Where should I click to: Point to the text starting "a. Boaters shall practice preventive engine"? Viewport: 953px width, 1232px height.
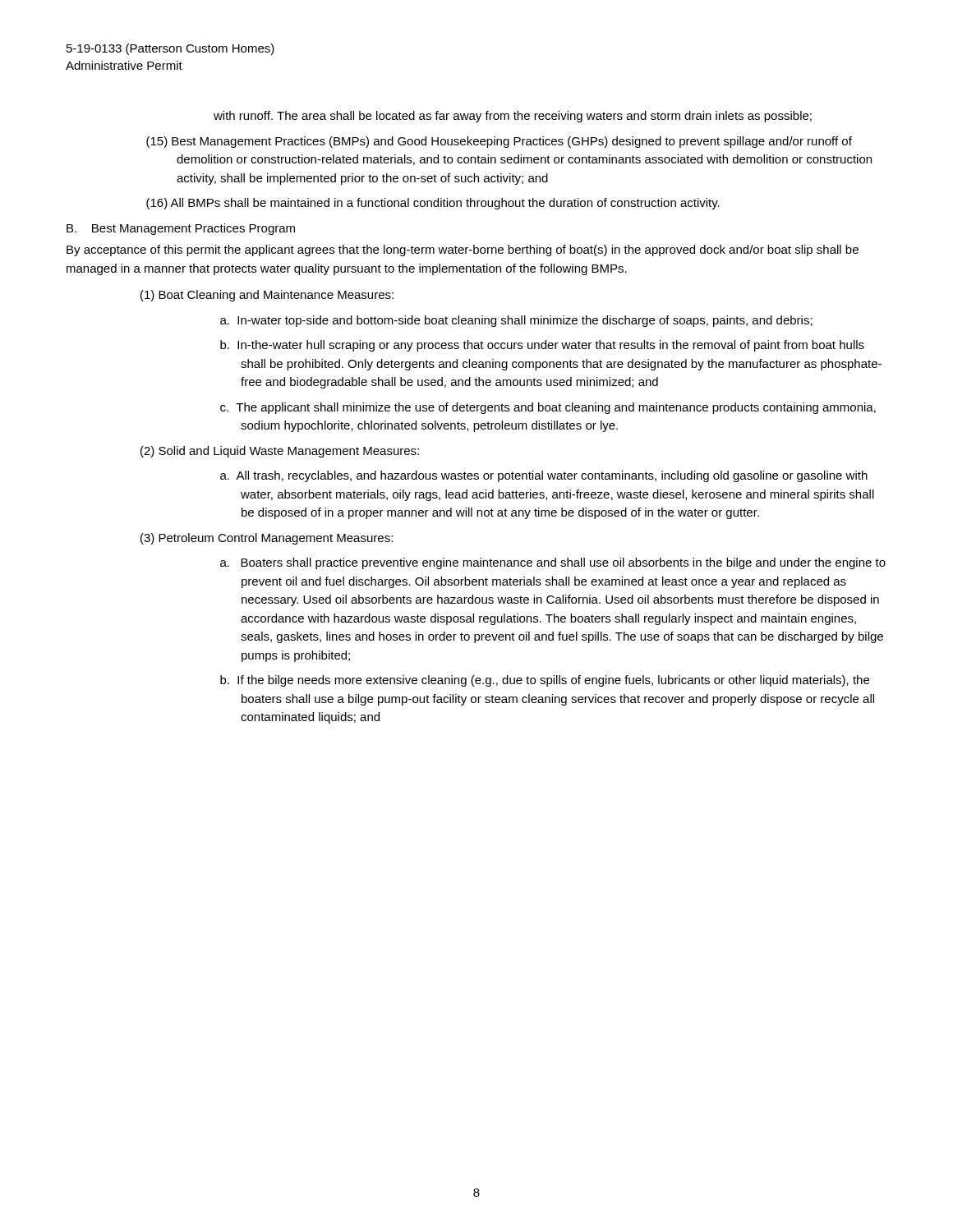(553, 608)
